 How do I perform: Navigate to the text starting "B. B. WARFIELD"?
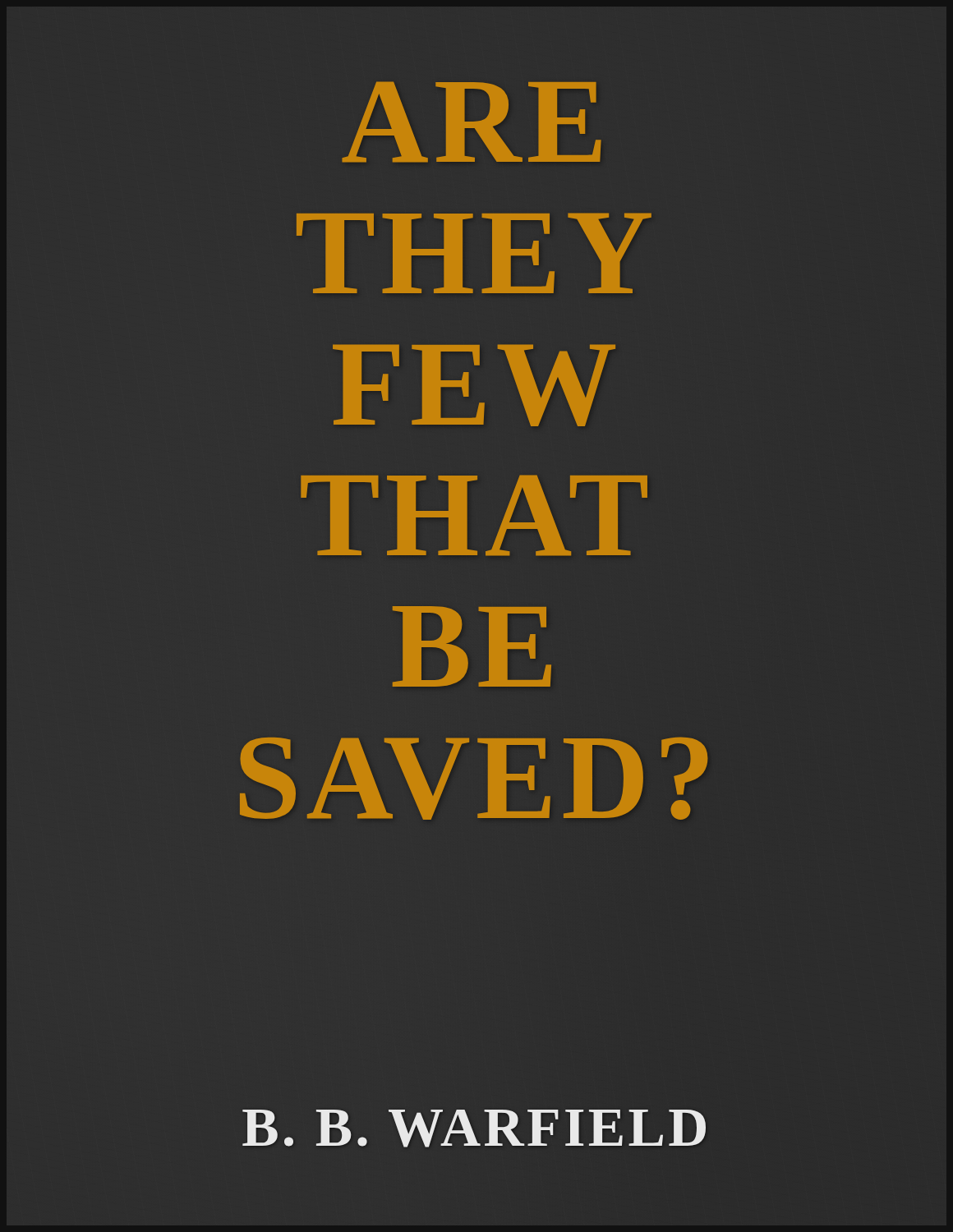tap(476, 1127)
